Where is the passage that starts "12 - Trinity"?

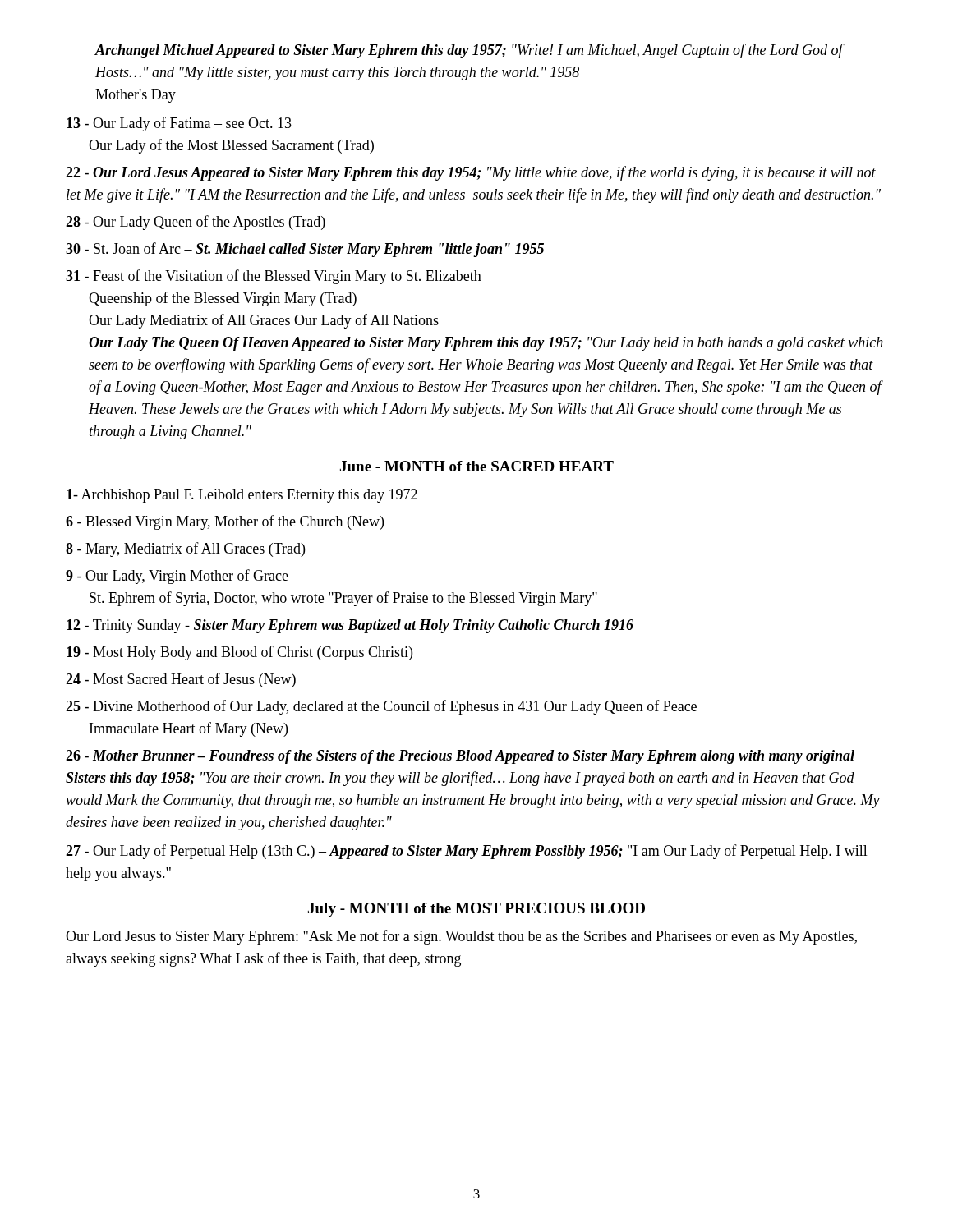tap(350, 625)
